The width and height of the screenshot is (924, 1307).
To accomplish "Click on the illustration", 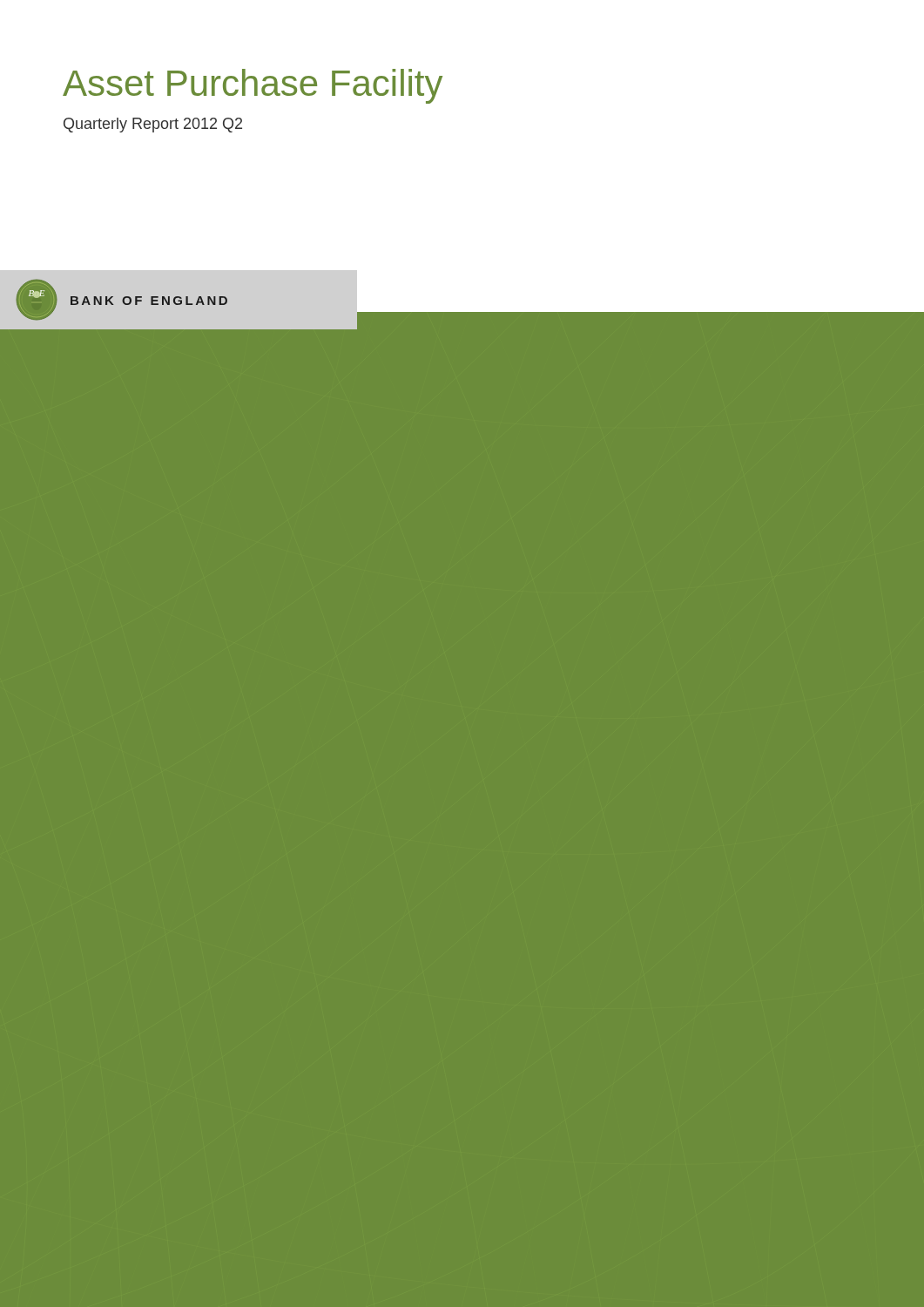I will [x=462, y=809].
